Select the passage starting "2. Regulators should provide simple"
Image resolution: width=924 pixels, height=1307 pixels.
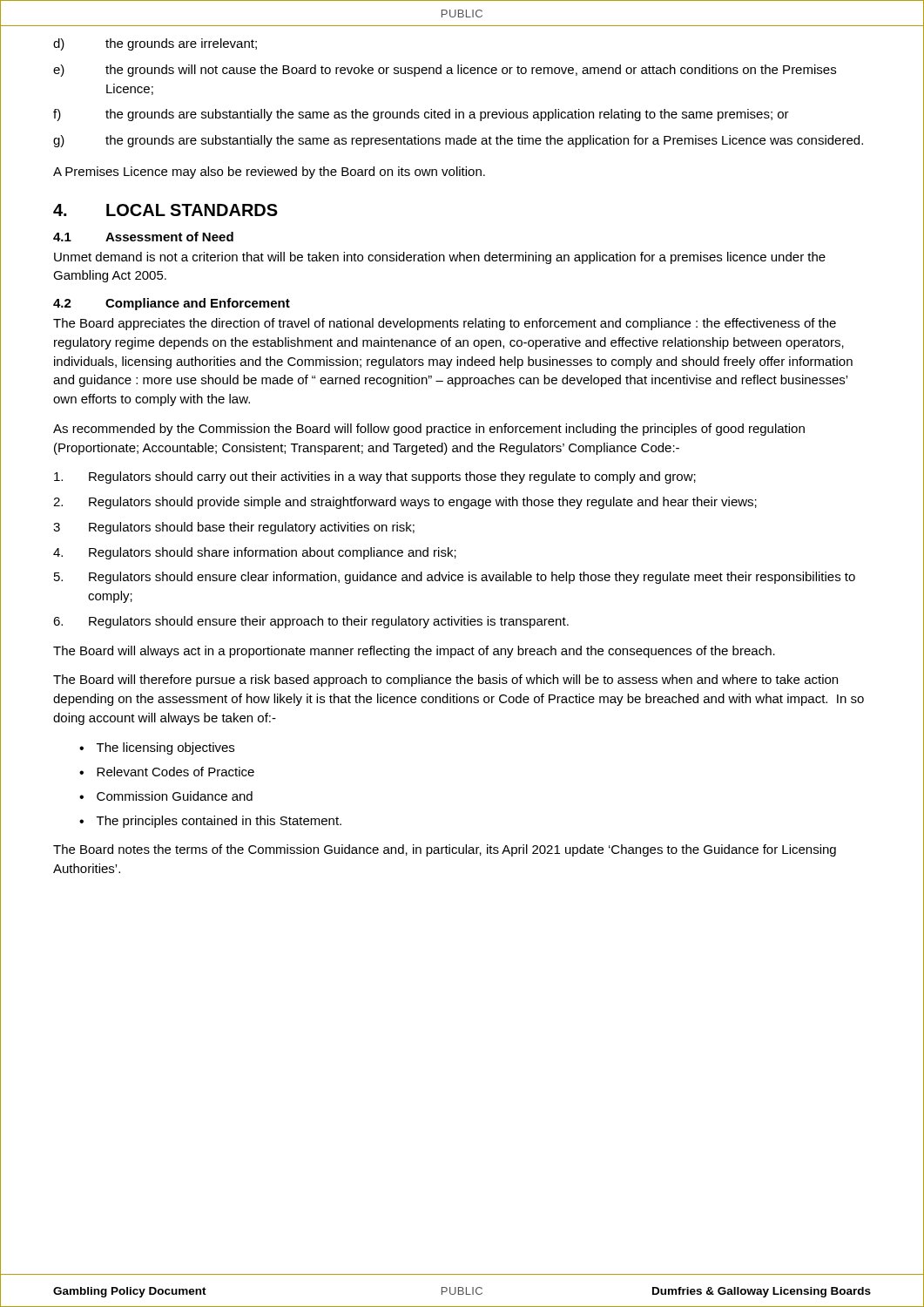(x=462, y=502)
